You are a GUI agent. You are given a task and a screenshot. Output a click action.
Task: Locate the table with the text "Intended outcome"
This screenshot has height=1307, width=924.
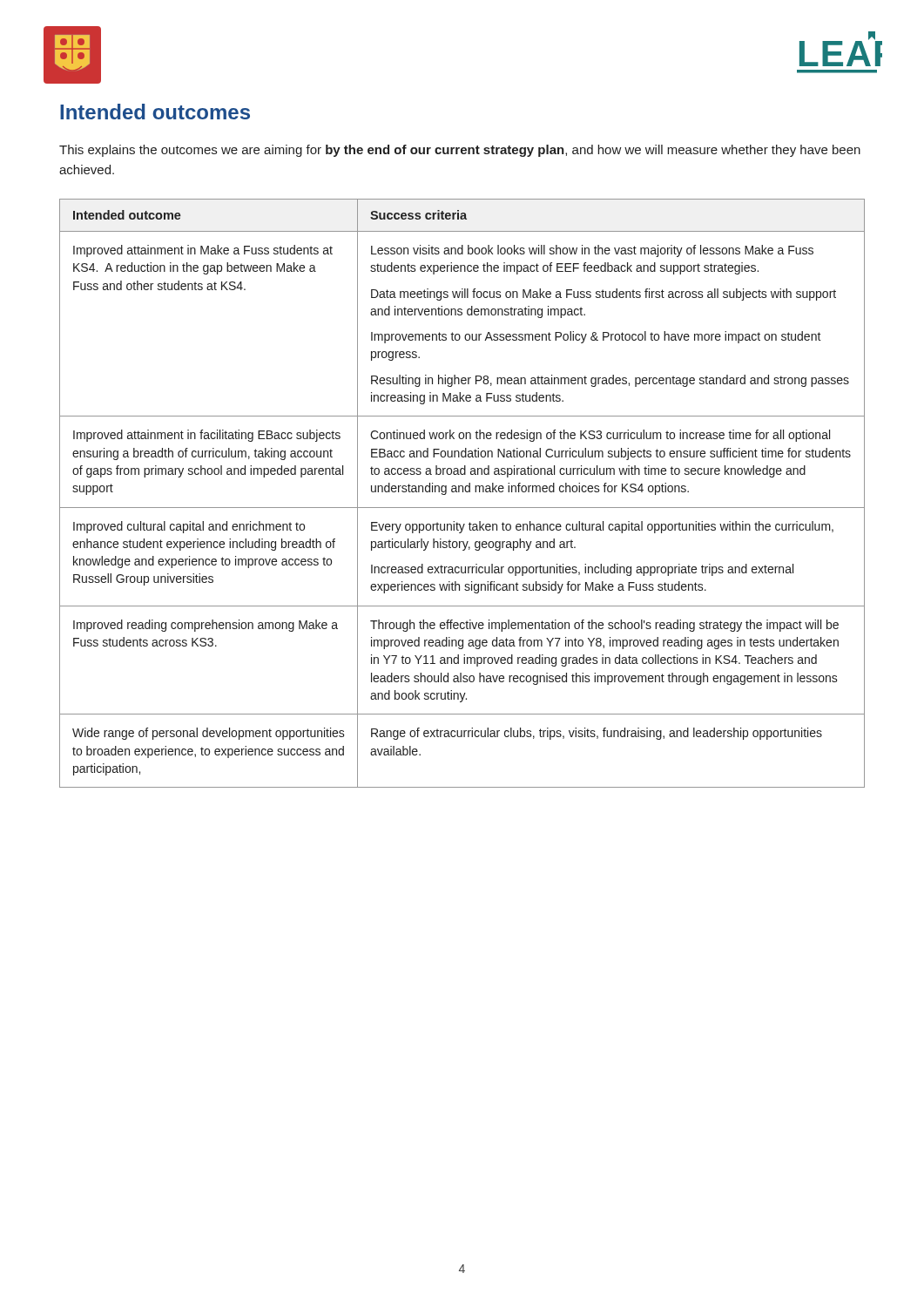click(x=462, y=493)
